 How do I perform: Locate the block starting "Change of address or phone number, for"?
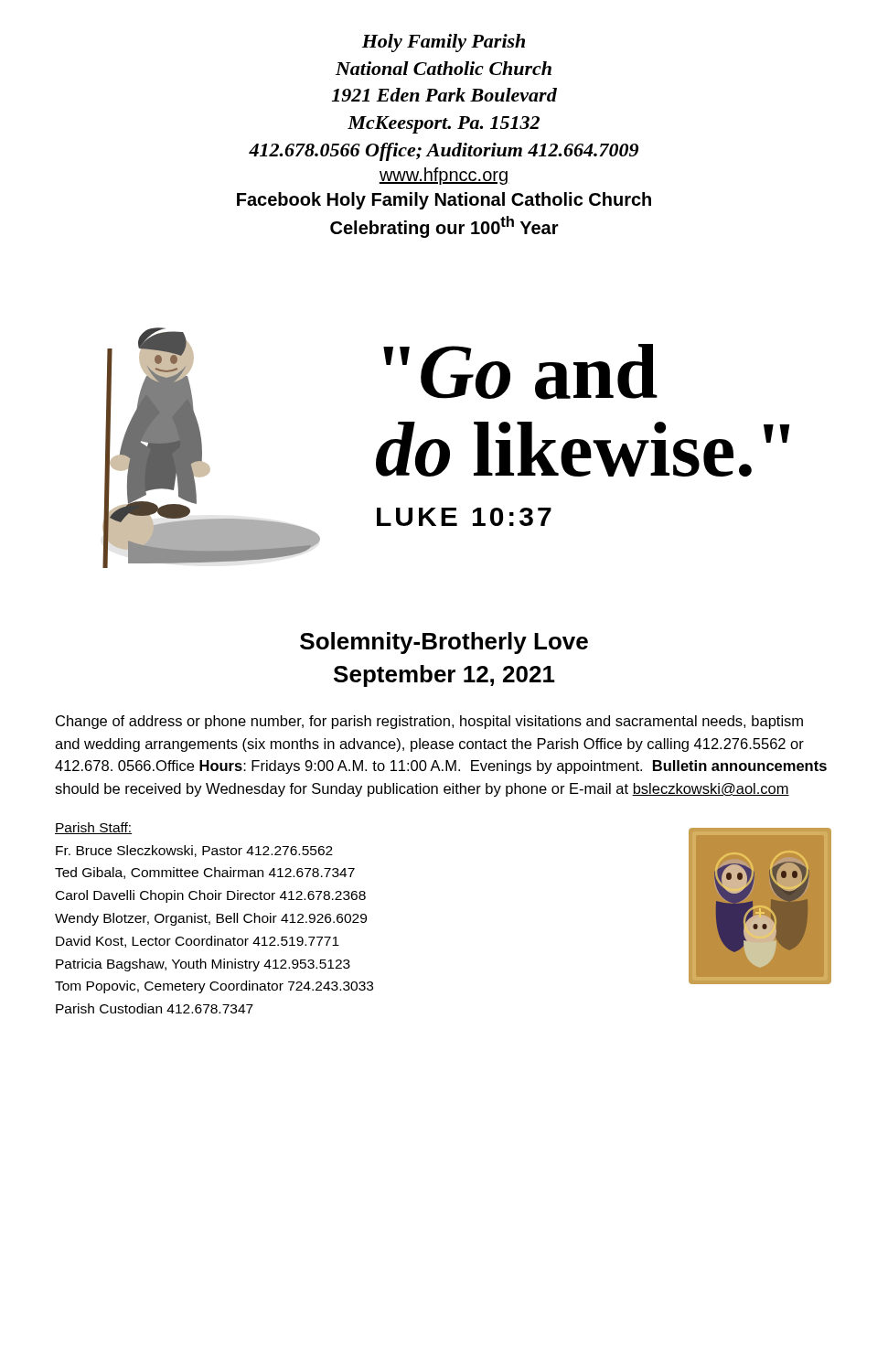[x=441, y=755]
